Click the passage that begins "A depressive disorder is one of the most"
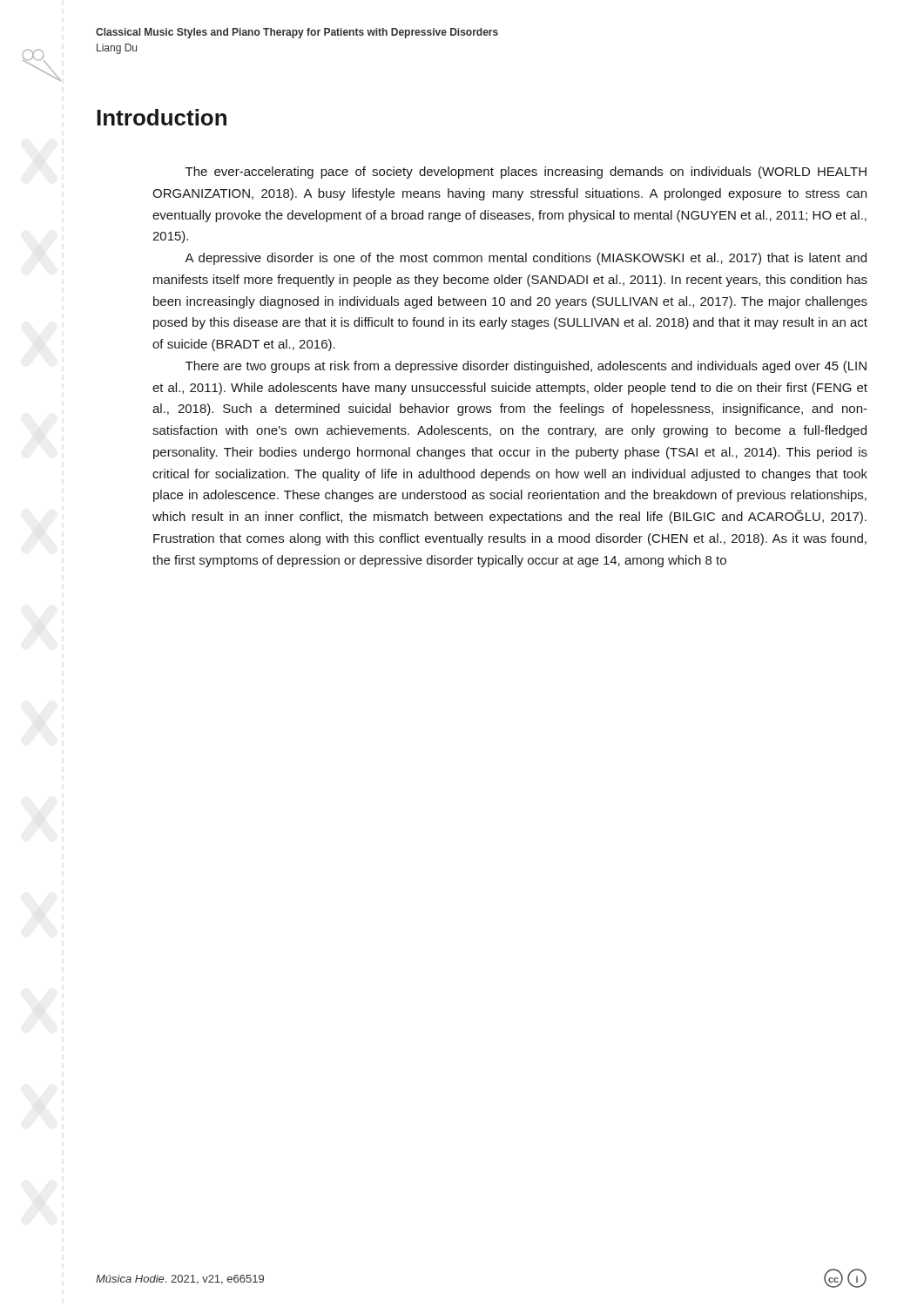The width and height of the screenshot is (924, 1307). (x=510, y=301)
